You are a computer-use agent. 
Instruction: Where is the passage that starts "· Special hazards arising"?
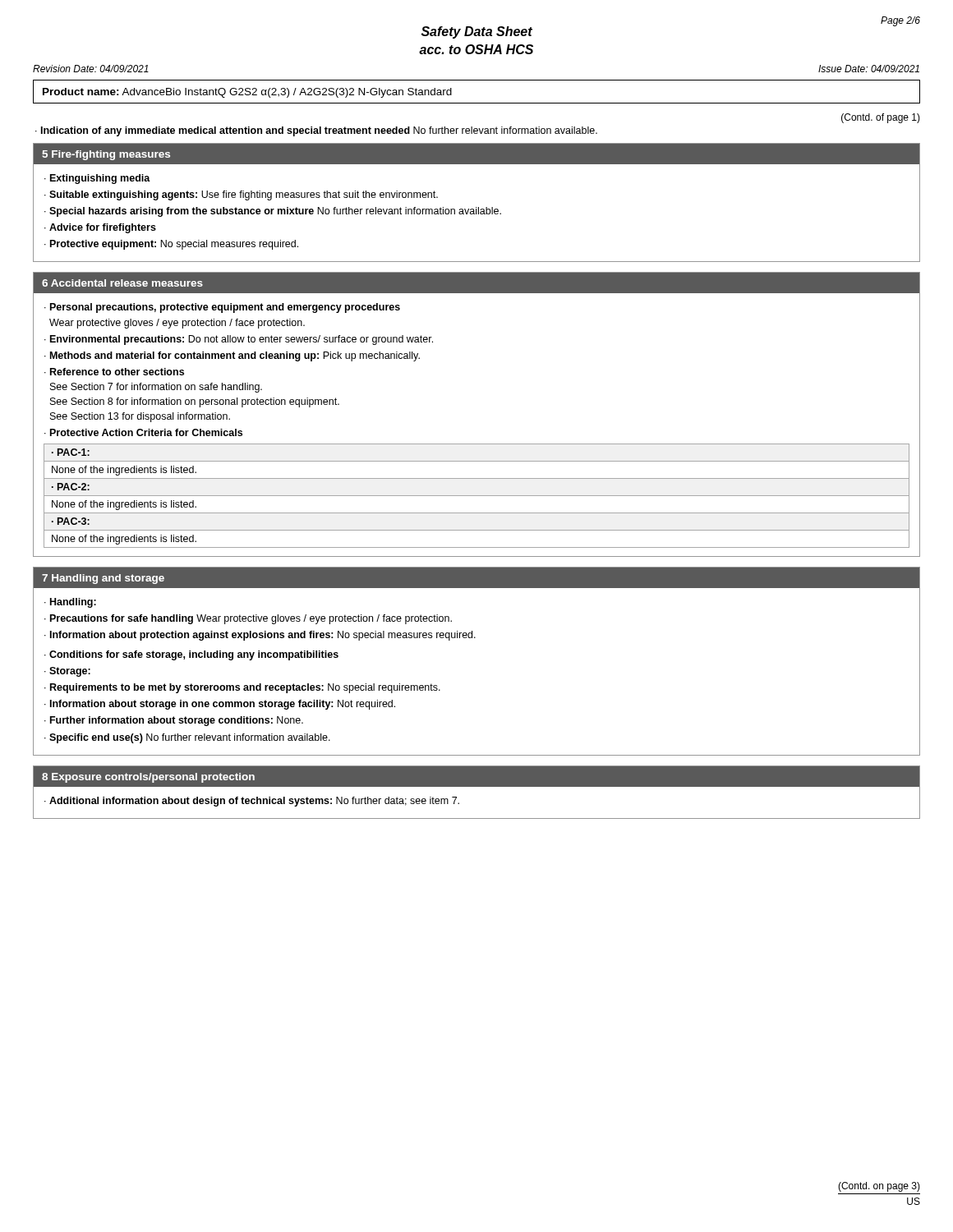click(273, 211)
